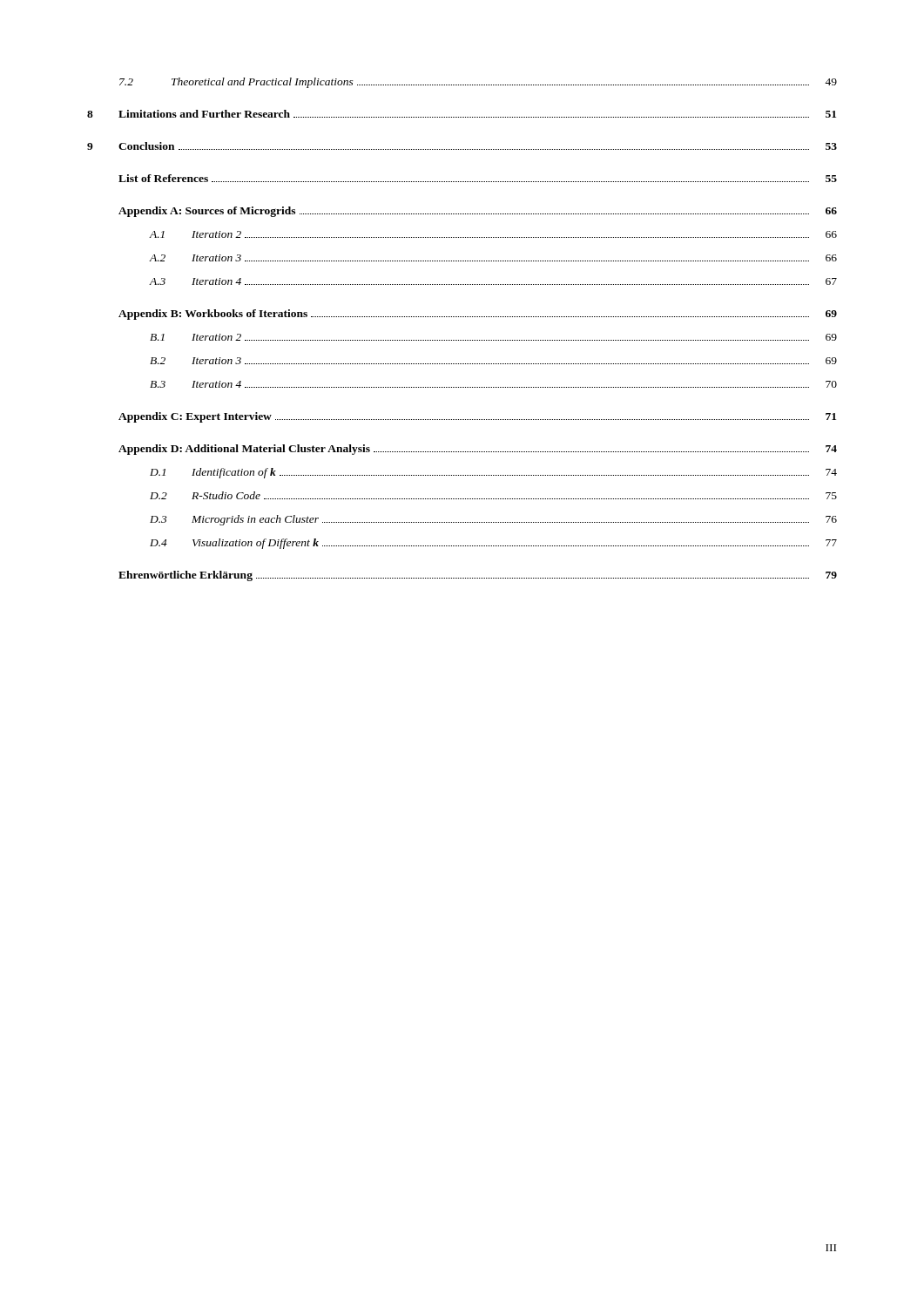Find the region starting "List of References 55"

pyautogui.click(x=478, y=178)
